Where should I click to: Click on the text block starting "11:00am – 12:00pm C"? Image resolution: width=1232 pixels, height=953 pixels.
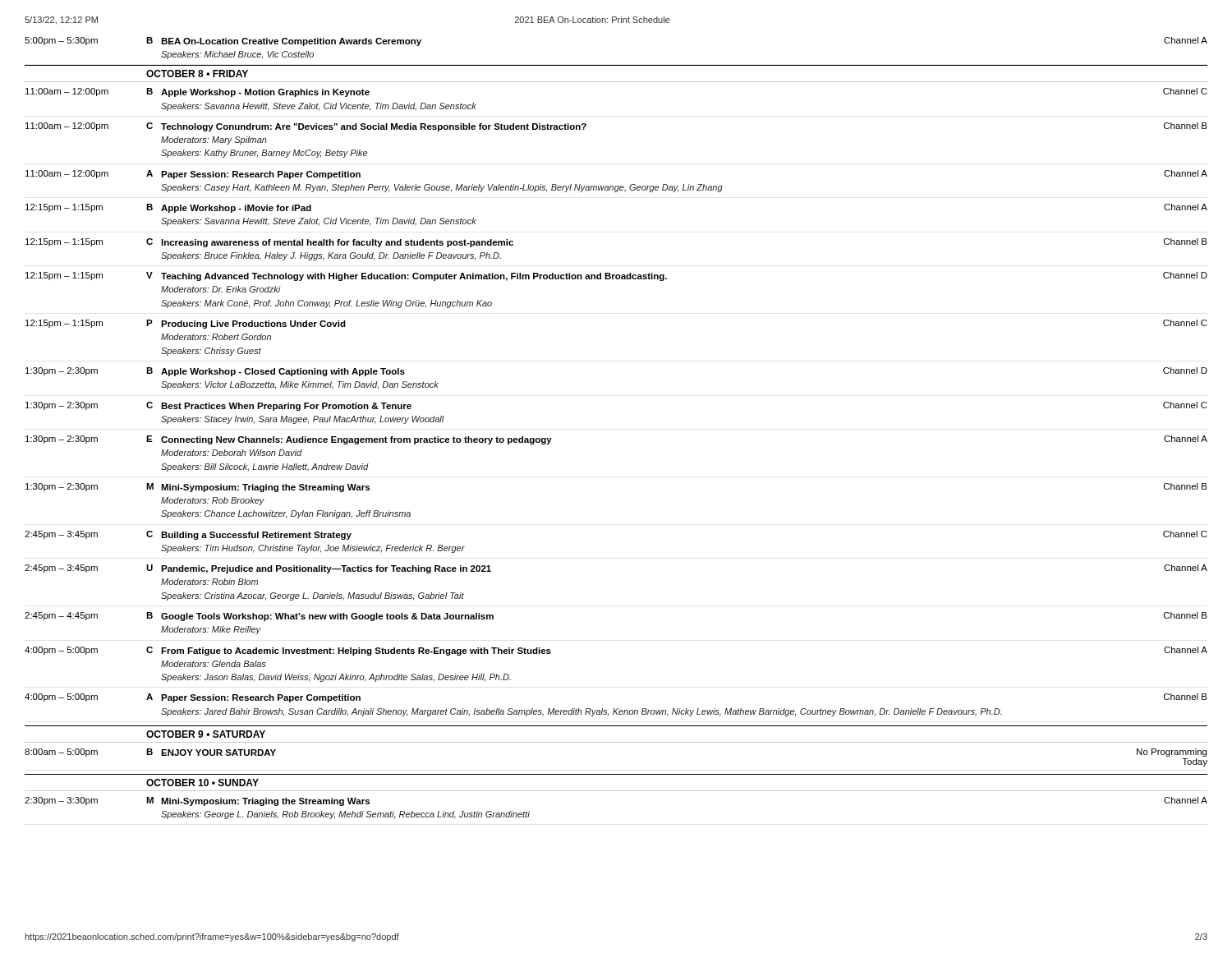click(57, 127)
